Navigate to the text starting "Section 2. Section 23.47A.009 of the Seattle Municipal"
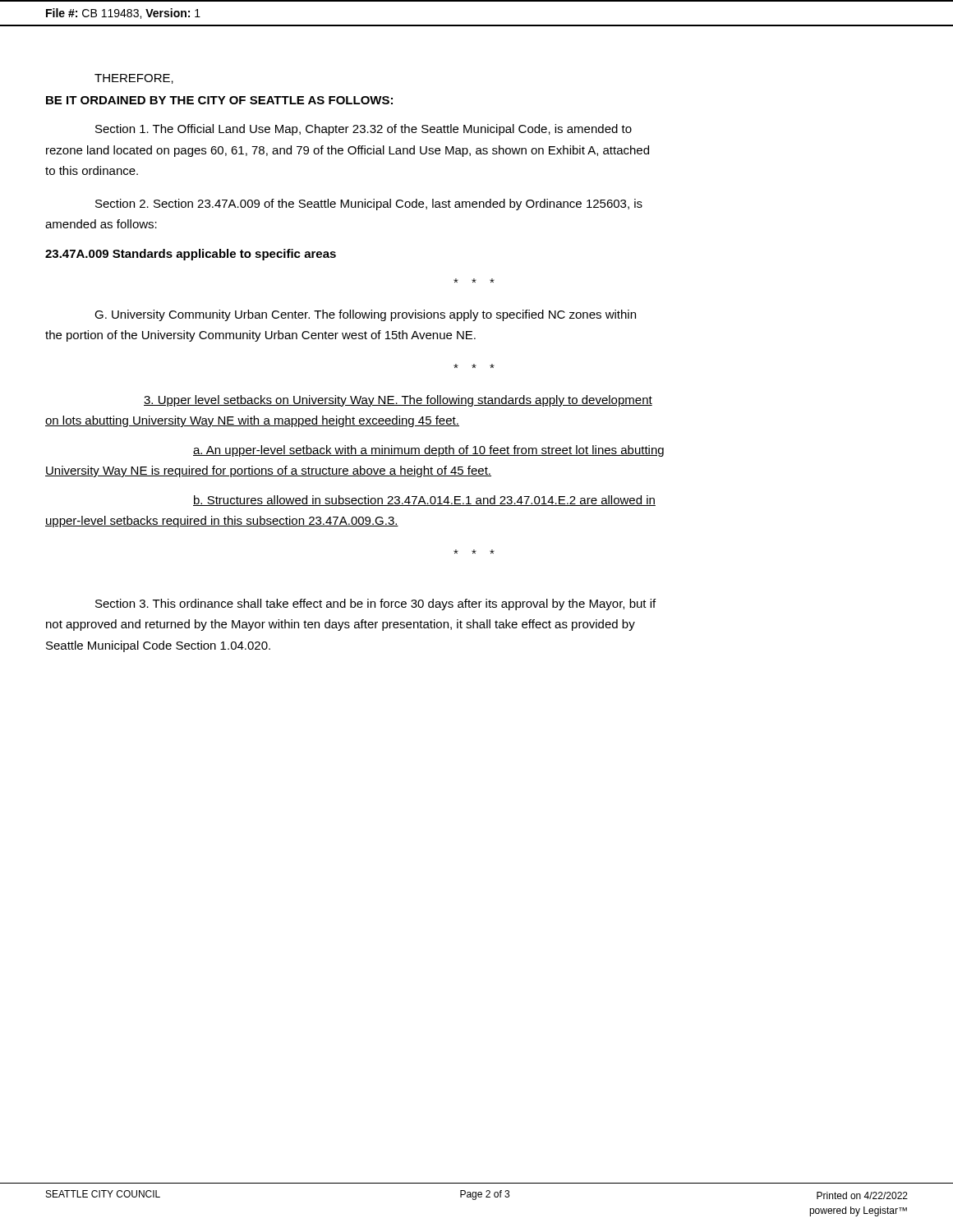The image size is (953, 1232). pyautogui.click(x=368, y=203)
